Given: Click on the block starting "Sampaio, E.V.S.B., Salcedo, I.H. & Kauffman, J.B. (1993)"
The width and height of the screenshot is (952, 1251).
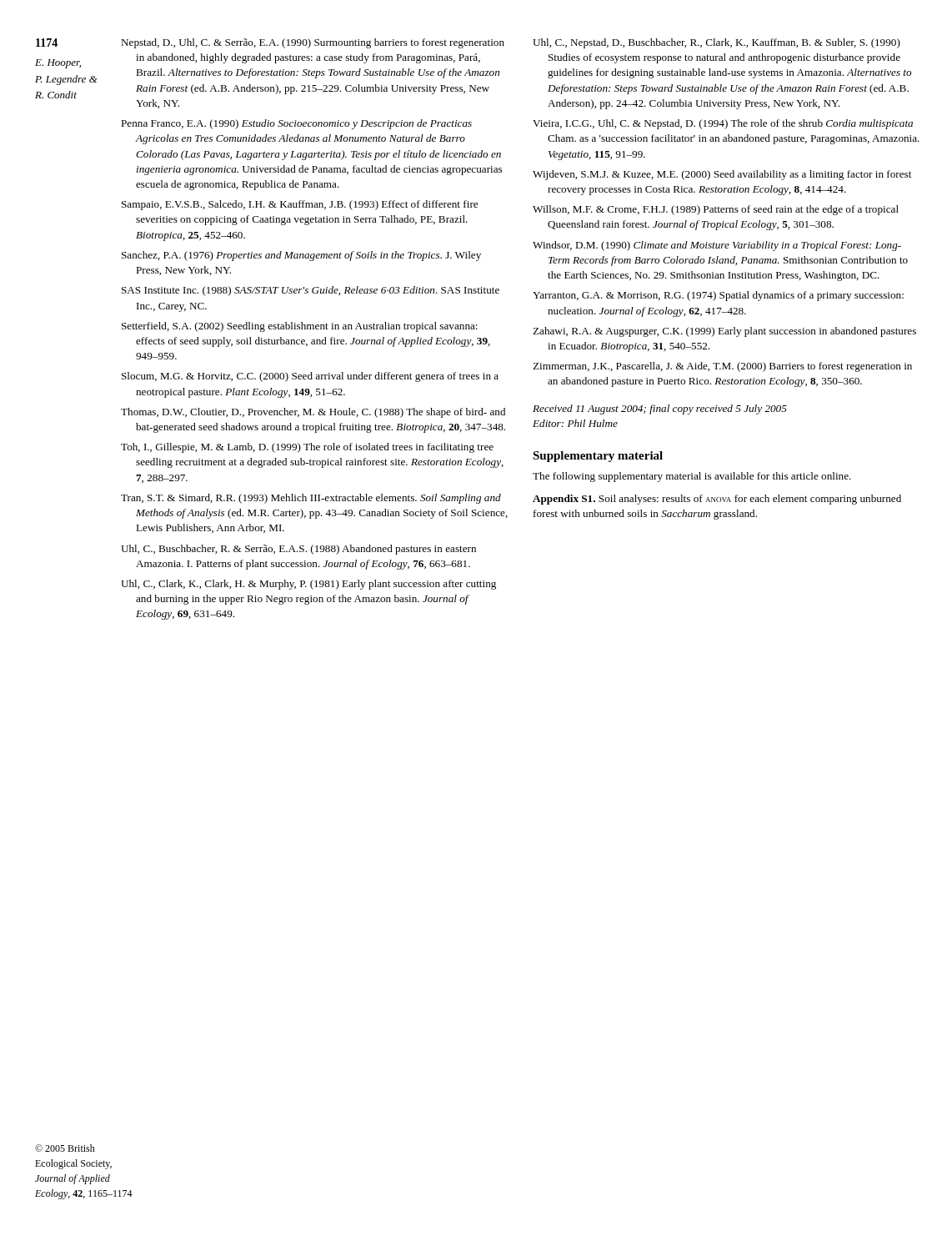Looking at the screenshot, I should point(300,219).
